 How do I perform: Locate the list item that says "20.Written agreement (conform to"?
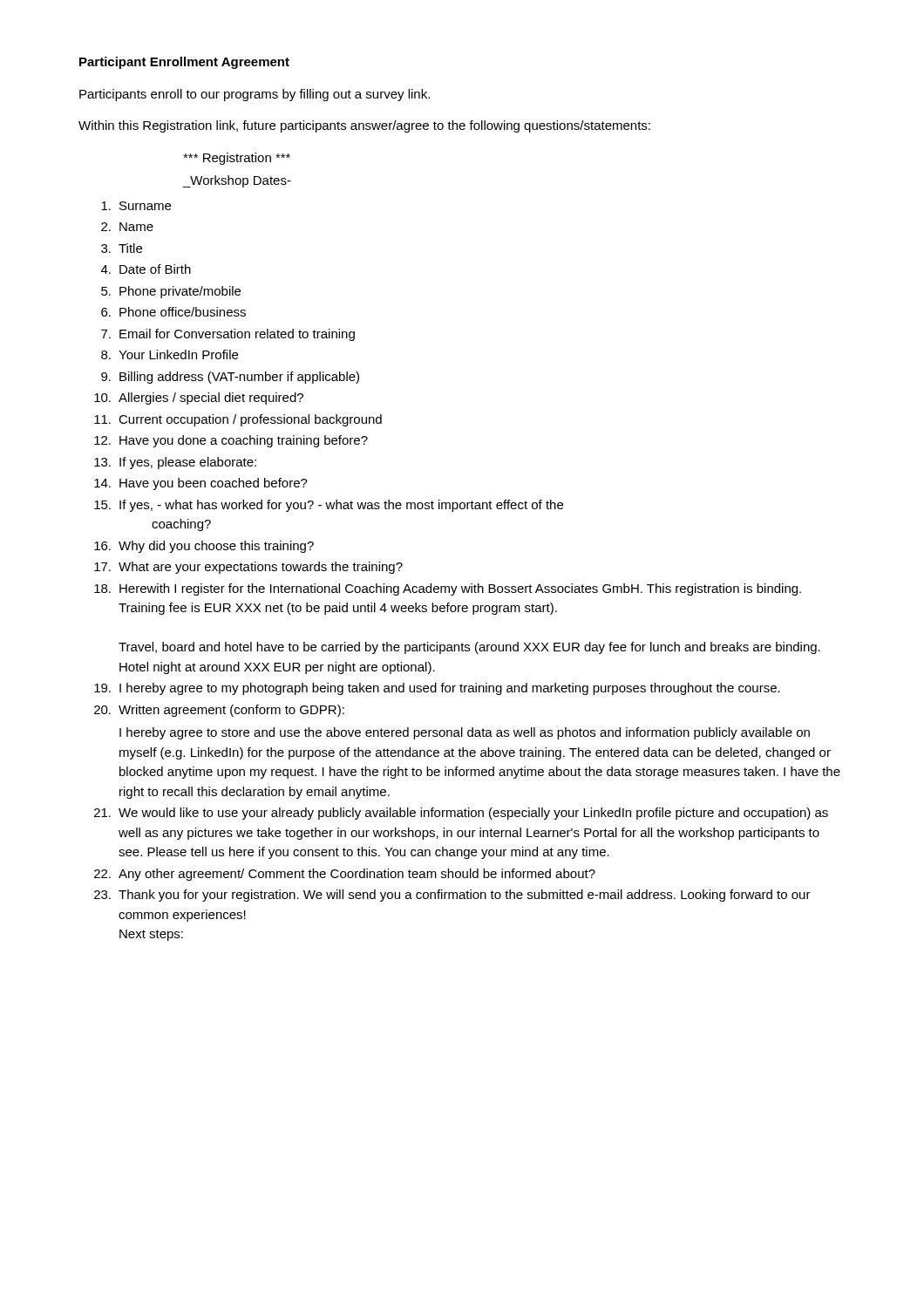tap(462, 751)
